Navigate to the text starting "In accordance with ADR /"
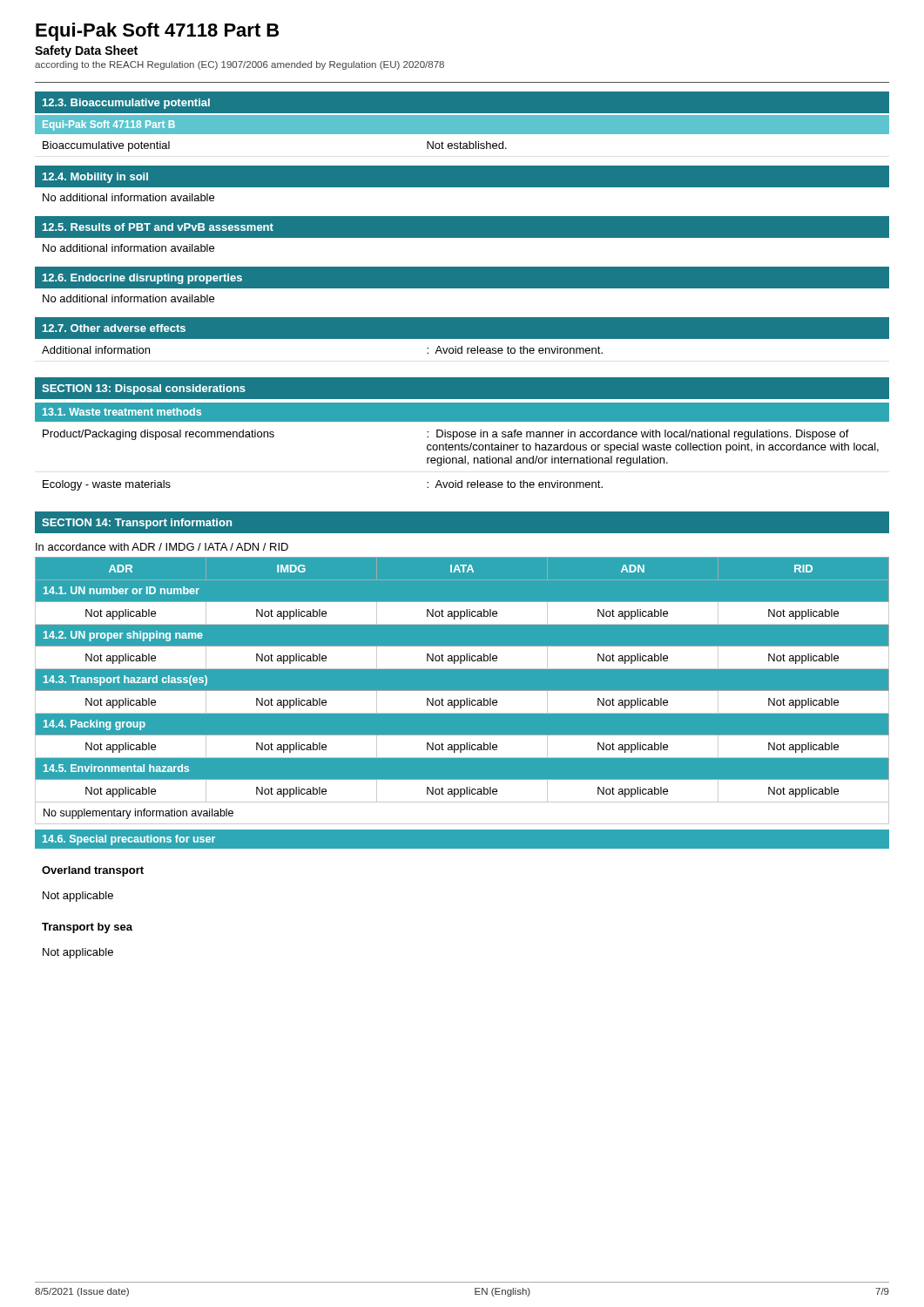Image resolution: width=924 pixels, height=1307 pixels. tap(462, 547)
